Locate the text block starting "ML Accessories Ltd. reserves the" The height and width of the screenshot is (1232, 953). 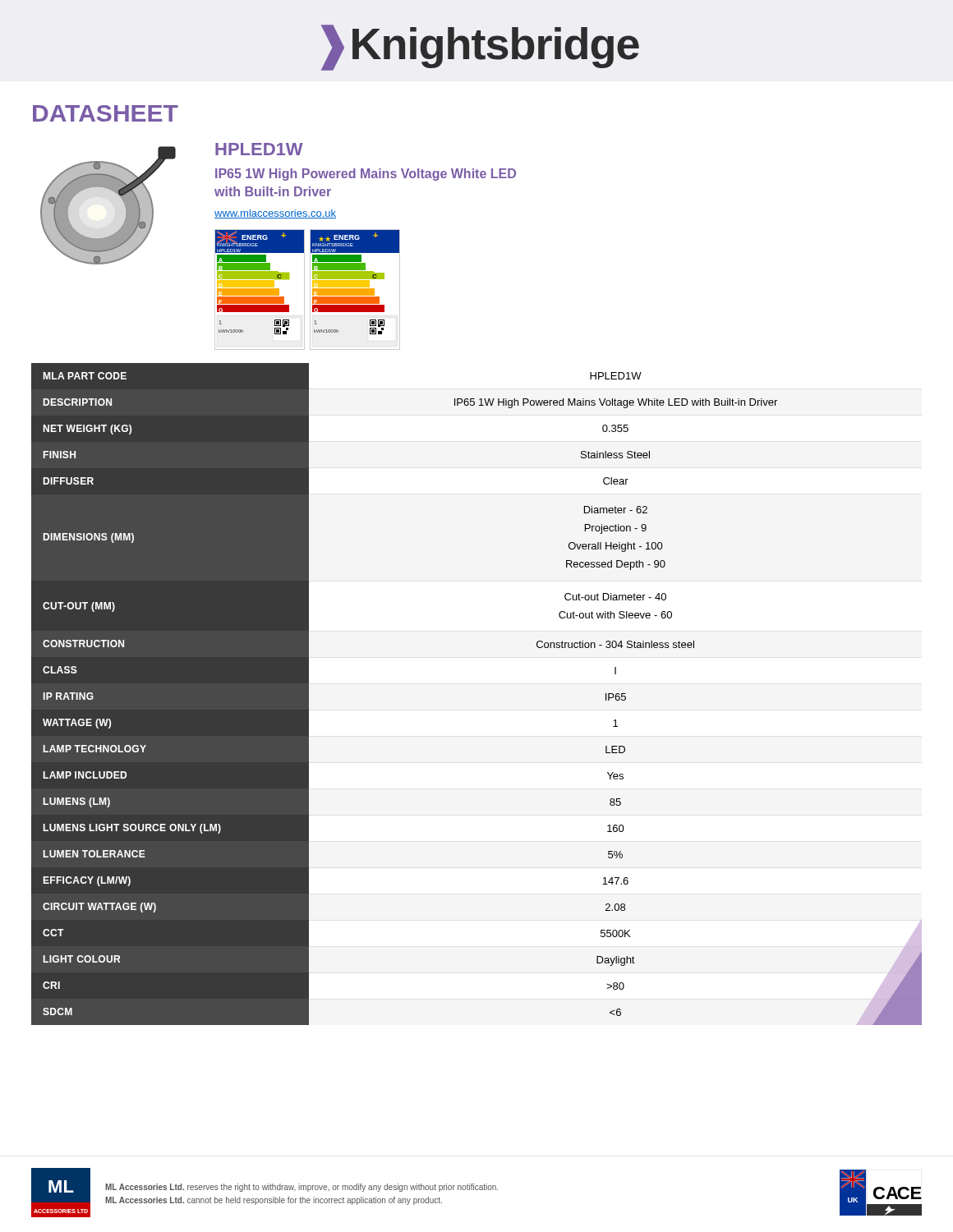pos(302,1194)
